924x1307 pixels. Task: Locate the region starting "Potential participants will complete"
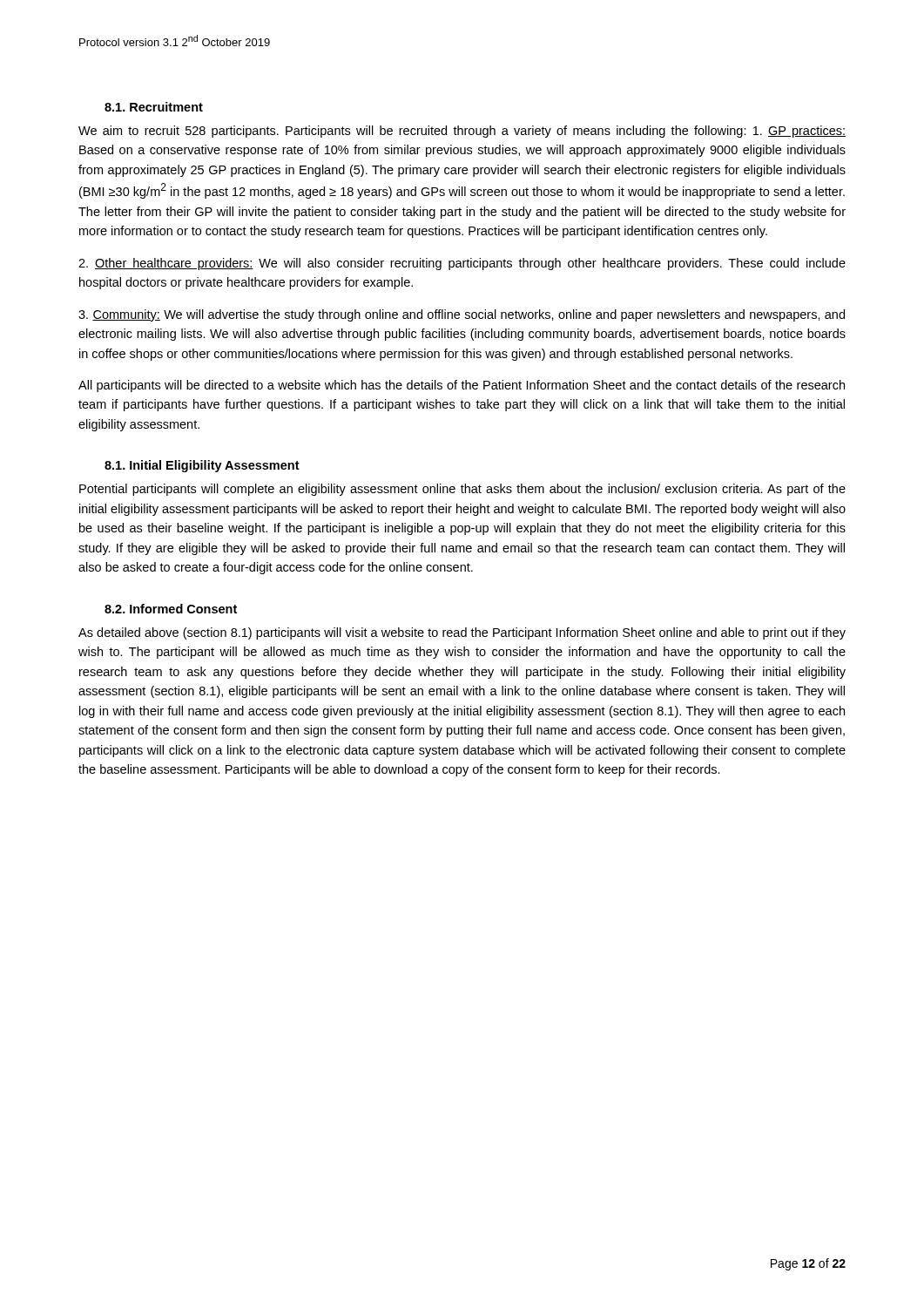point(462,528)
